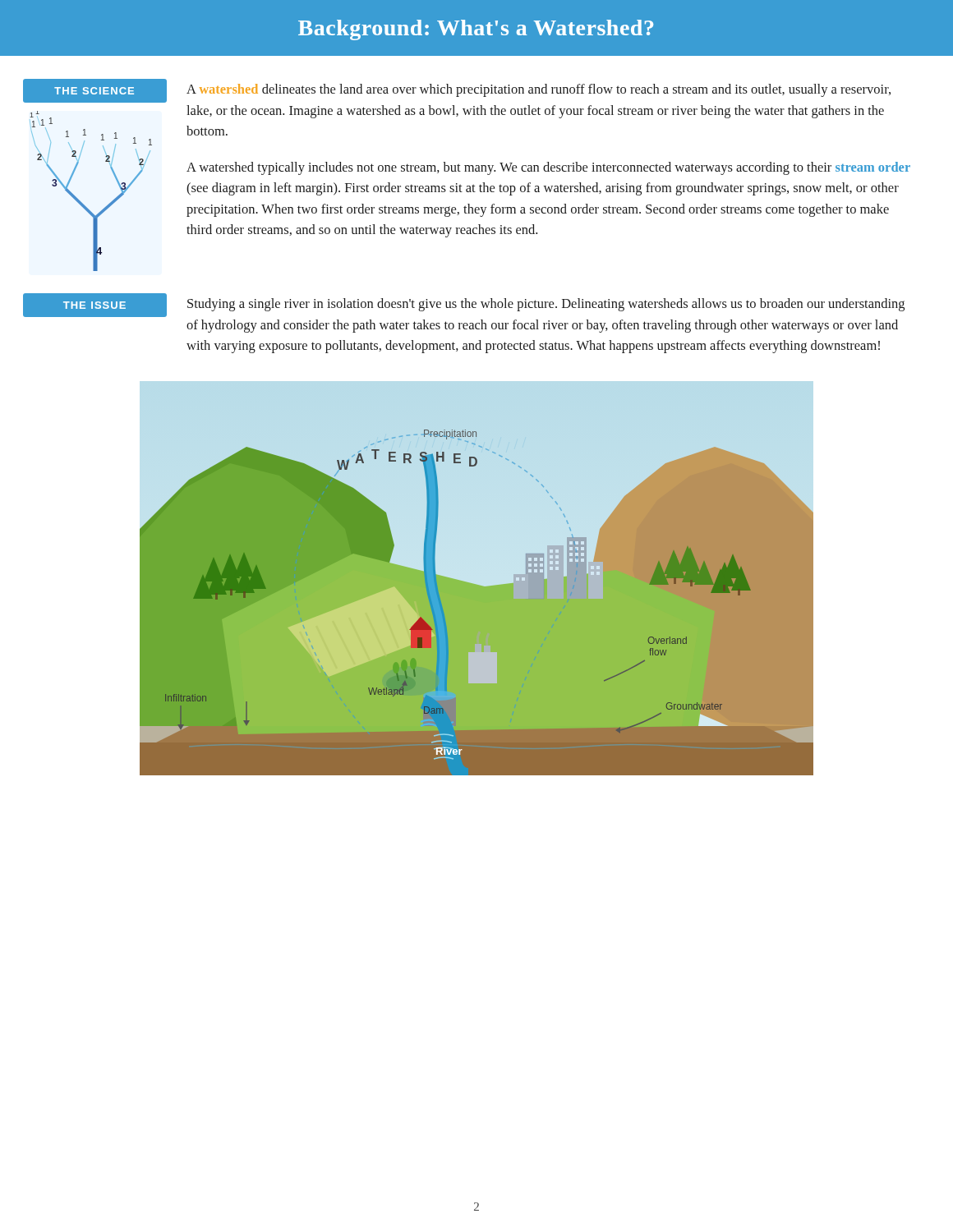Navigate to the text block starting "Background: What's a Watershed?"
Image resolution: width=953 pixels, height=1232 pixels.
click(476, 28)
